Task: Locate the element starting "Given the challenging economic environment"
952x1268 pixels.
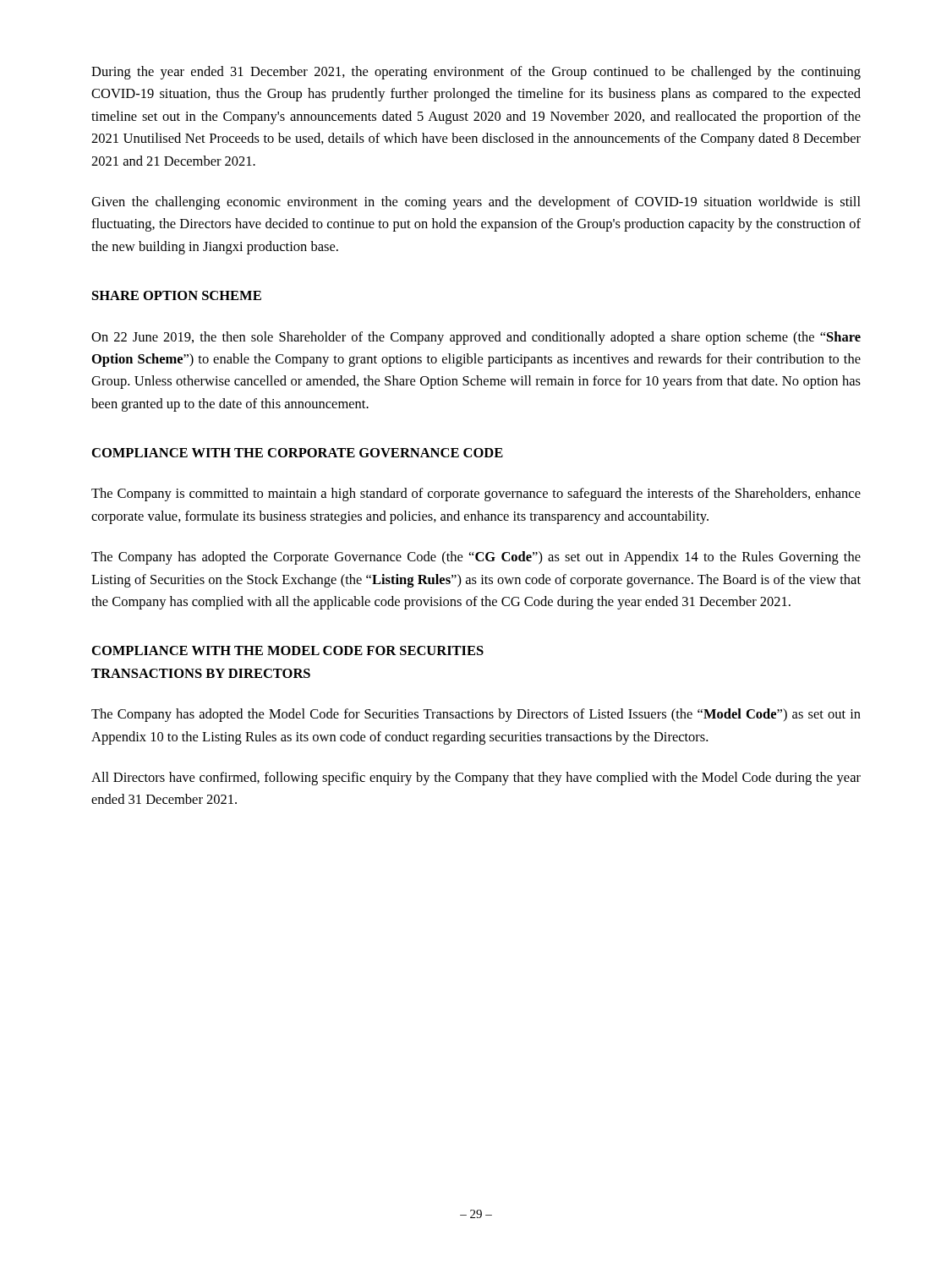Action: tap(476, 224)
